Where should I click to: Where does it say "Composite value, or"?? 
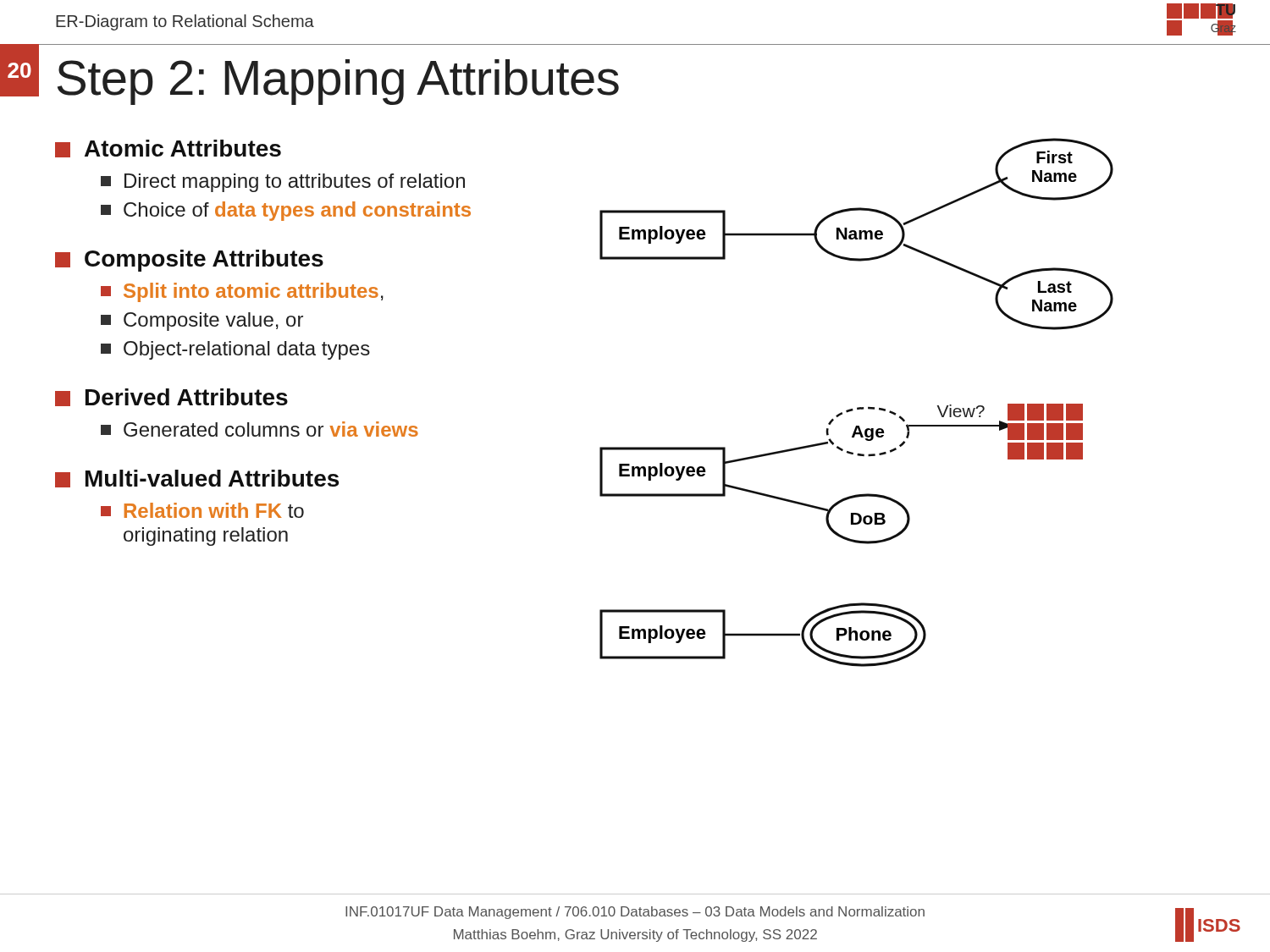click(213, 319)
